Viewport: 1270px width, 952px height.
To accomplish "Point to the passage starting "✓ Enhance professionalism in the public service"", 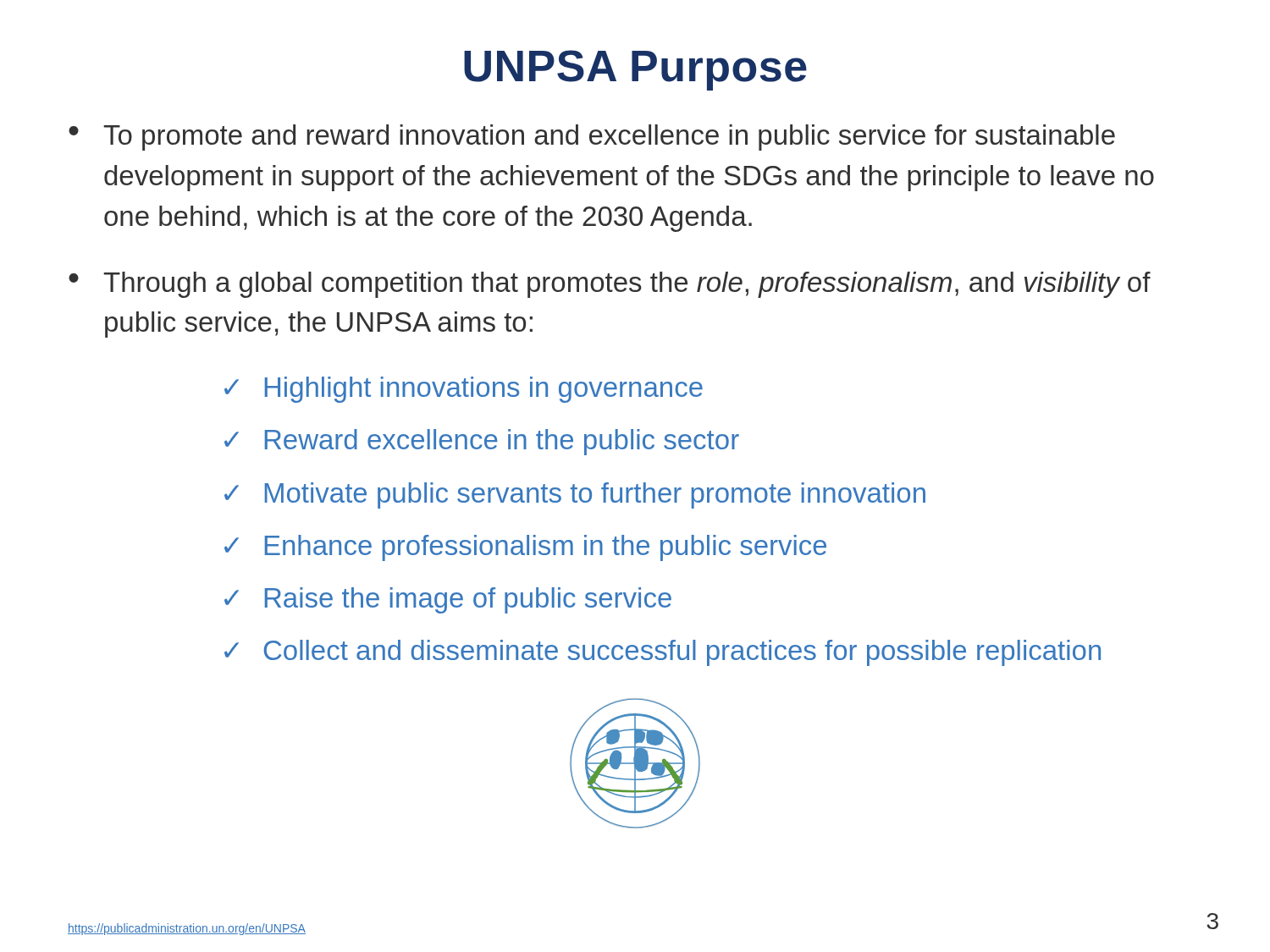I will (524, 546).
